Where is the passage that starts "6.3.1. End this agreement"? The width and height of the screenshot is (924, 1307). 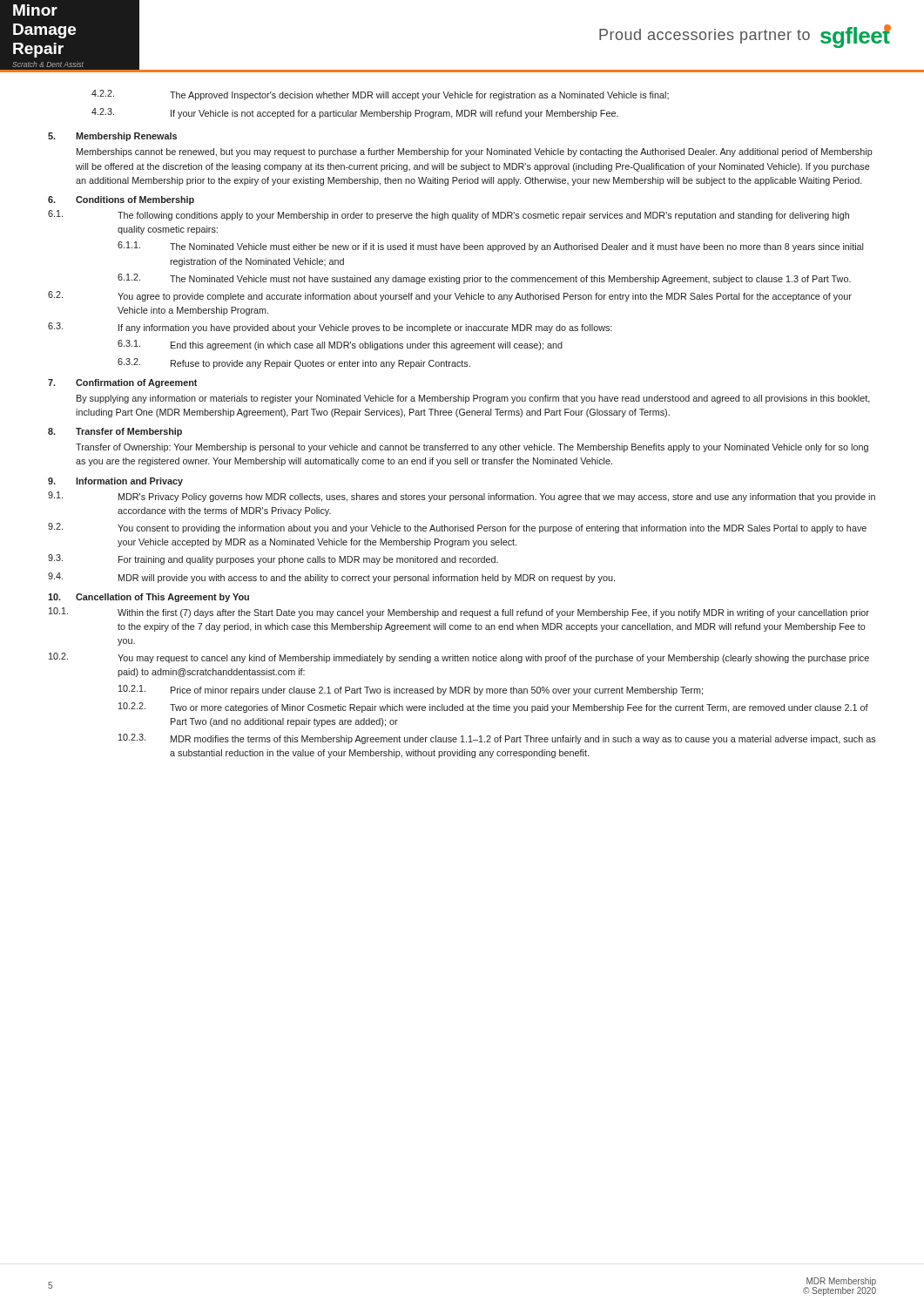[x=497, y=346]
